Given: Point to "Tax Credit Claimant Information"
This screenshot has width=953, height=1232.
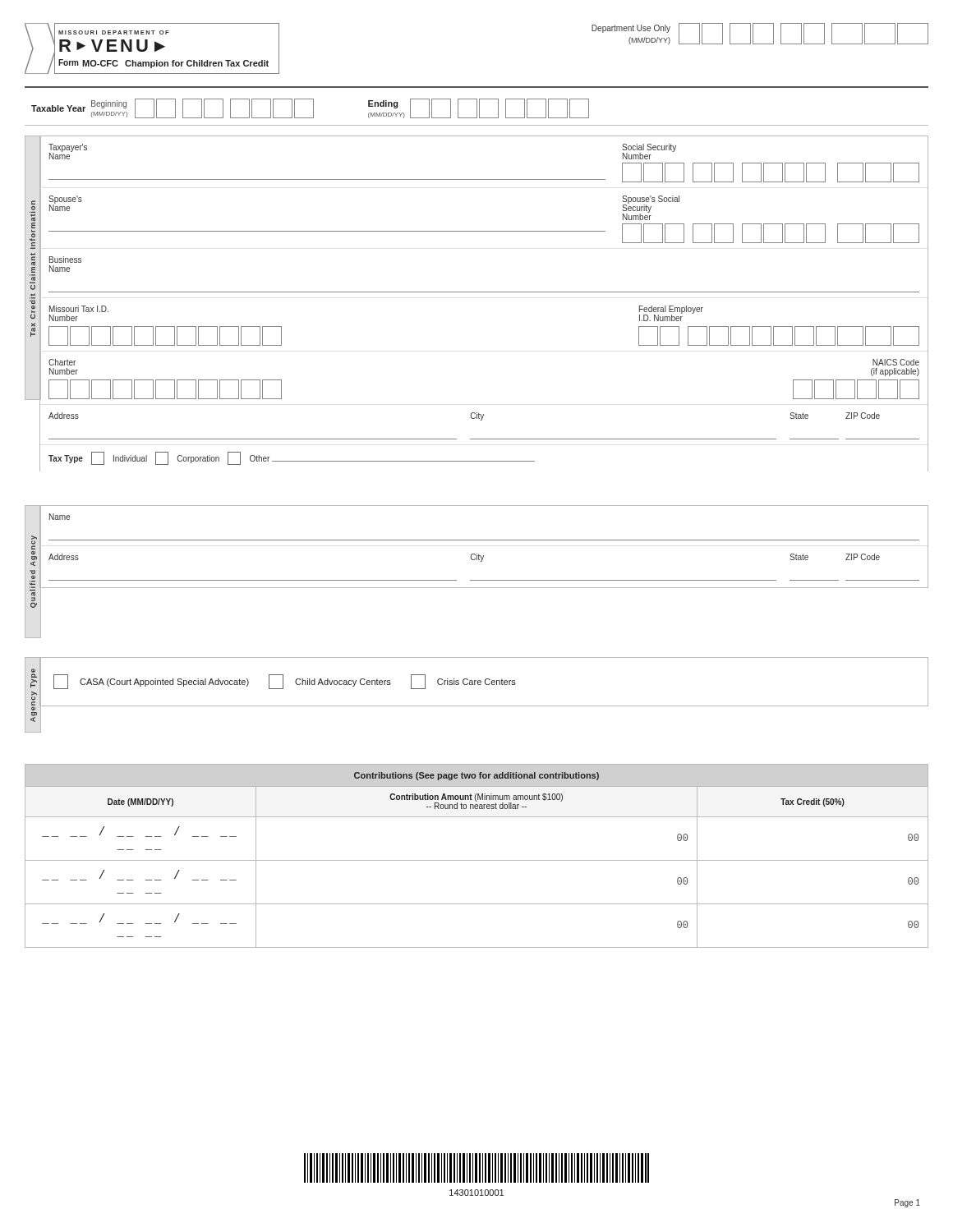Looking at the screenshot, I should [33, 268].
